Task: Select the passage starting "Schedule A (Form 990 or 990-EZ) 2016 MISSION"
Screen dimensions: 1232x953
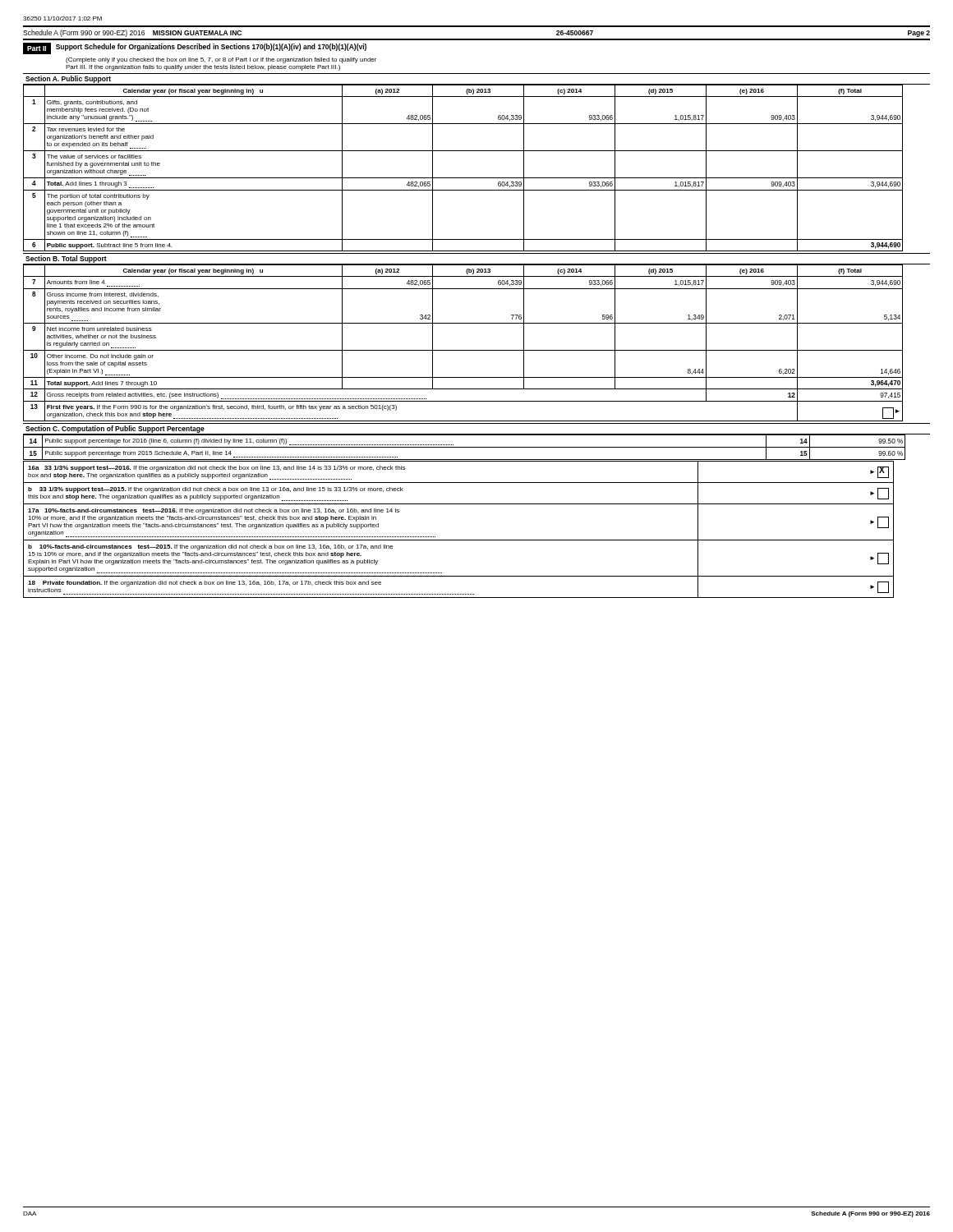Action: click(x=476, y=33)
